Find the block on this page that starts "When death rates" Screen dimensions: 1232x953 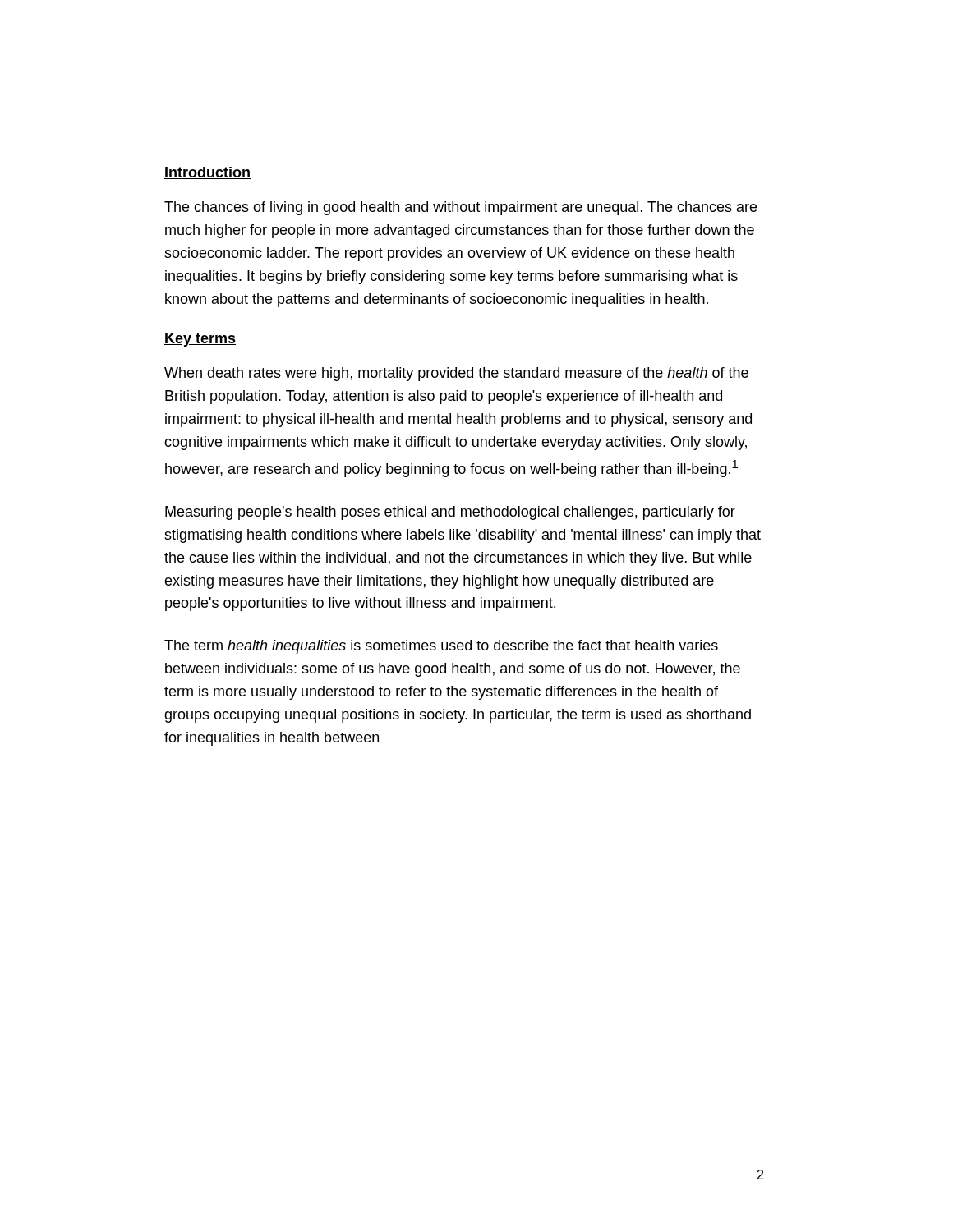click(459, 421)
